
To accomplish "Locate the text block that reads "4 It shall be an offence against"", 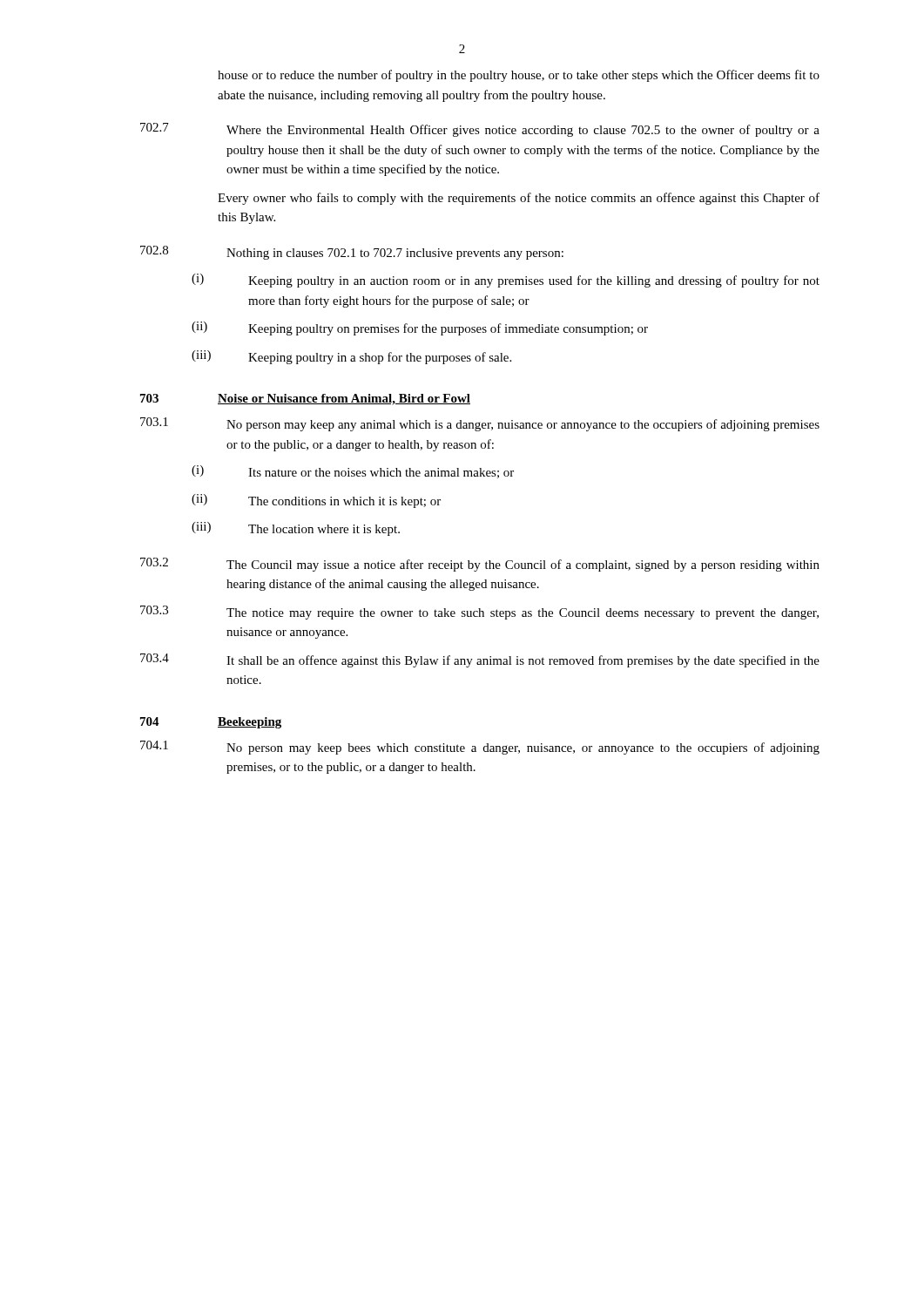I will pos(479,670).
